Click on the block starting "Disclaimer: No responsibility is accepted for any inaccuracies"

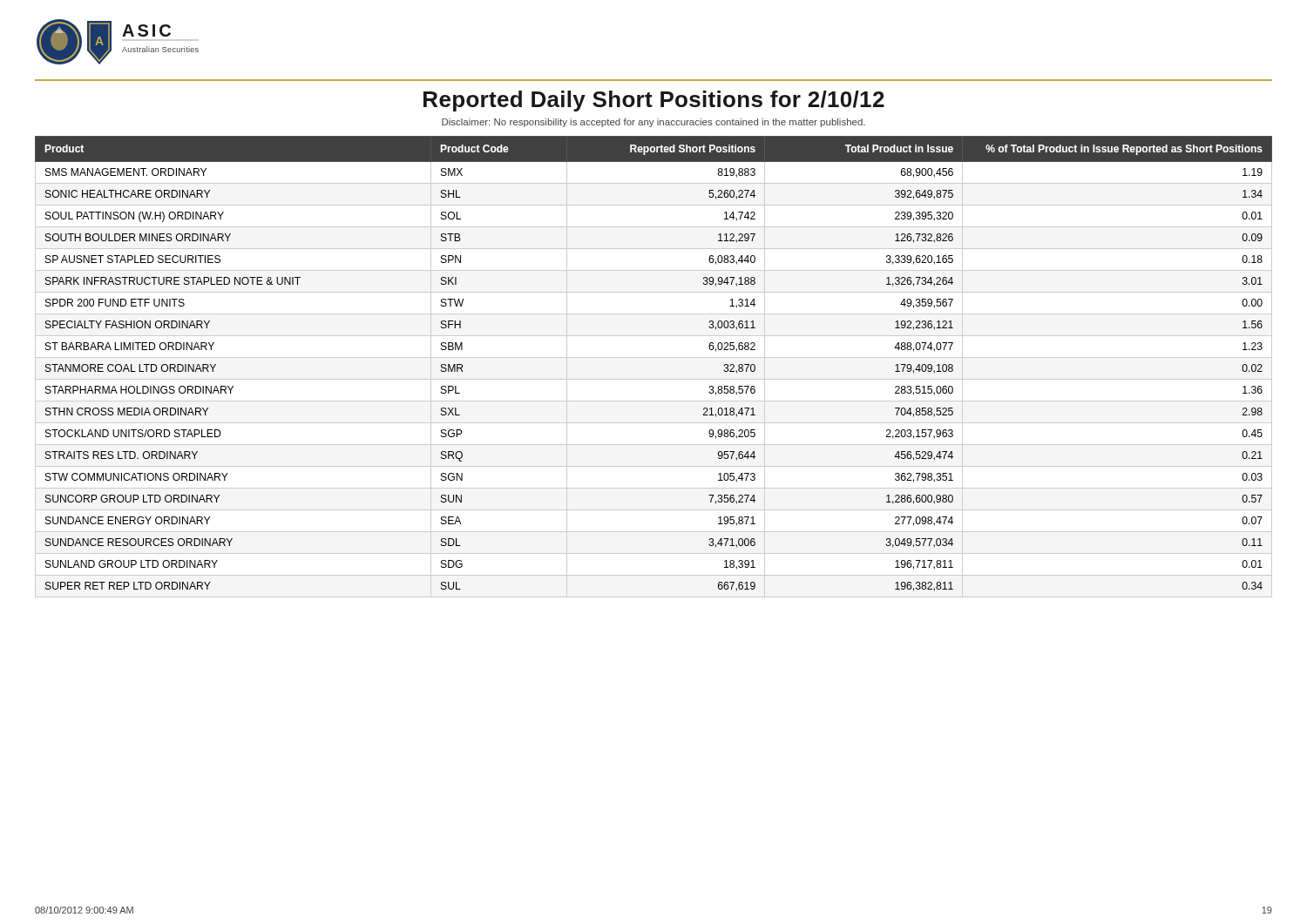coord(654,122)
